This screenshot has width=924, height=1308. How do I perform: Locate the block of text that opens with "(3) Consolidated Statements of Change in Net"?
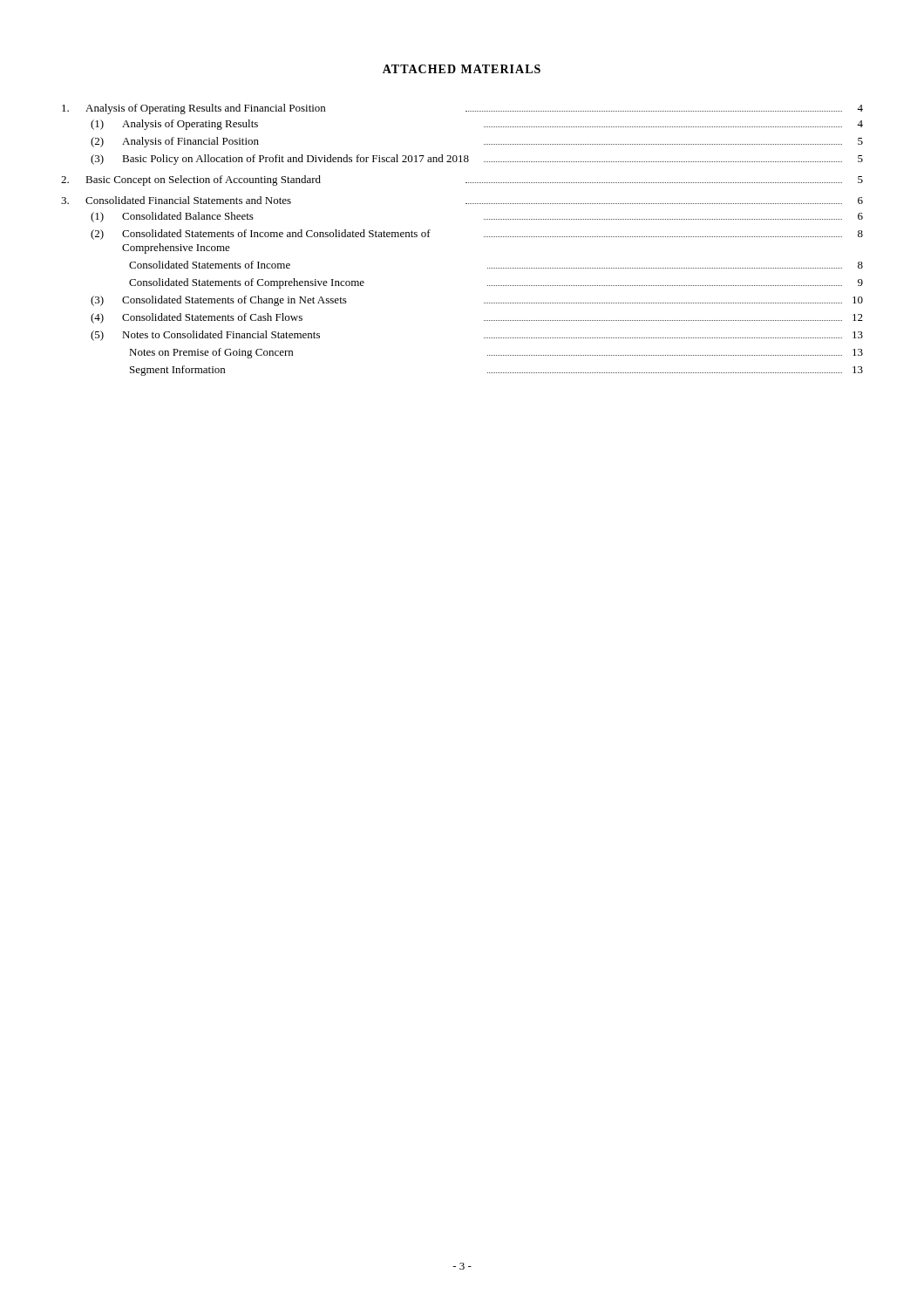pos(477,300)
